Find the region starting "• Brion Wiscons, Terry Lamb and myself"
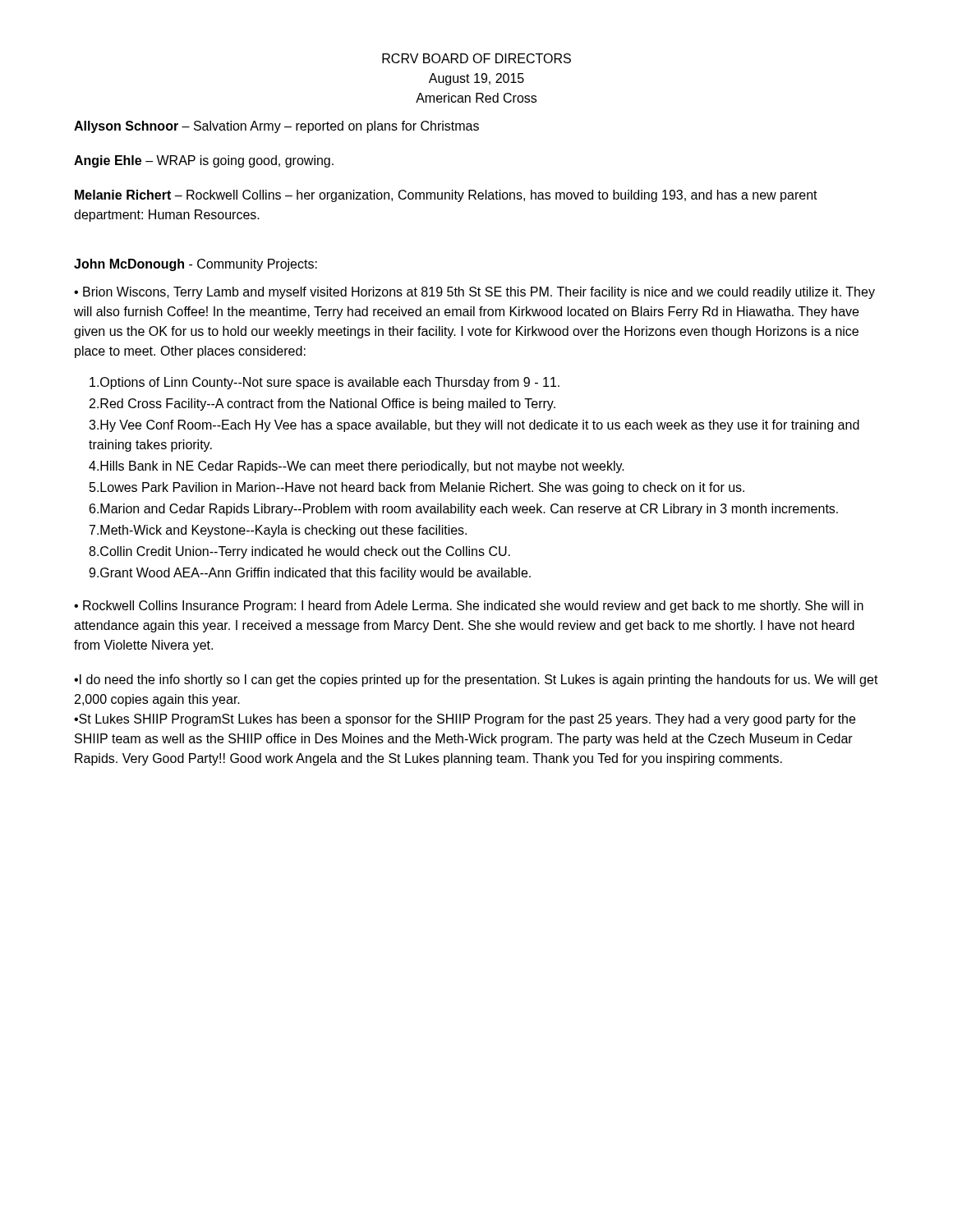 [476, 322]
